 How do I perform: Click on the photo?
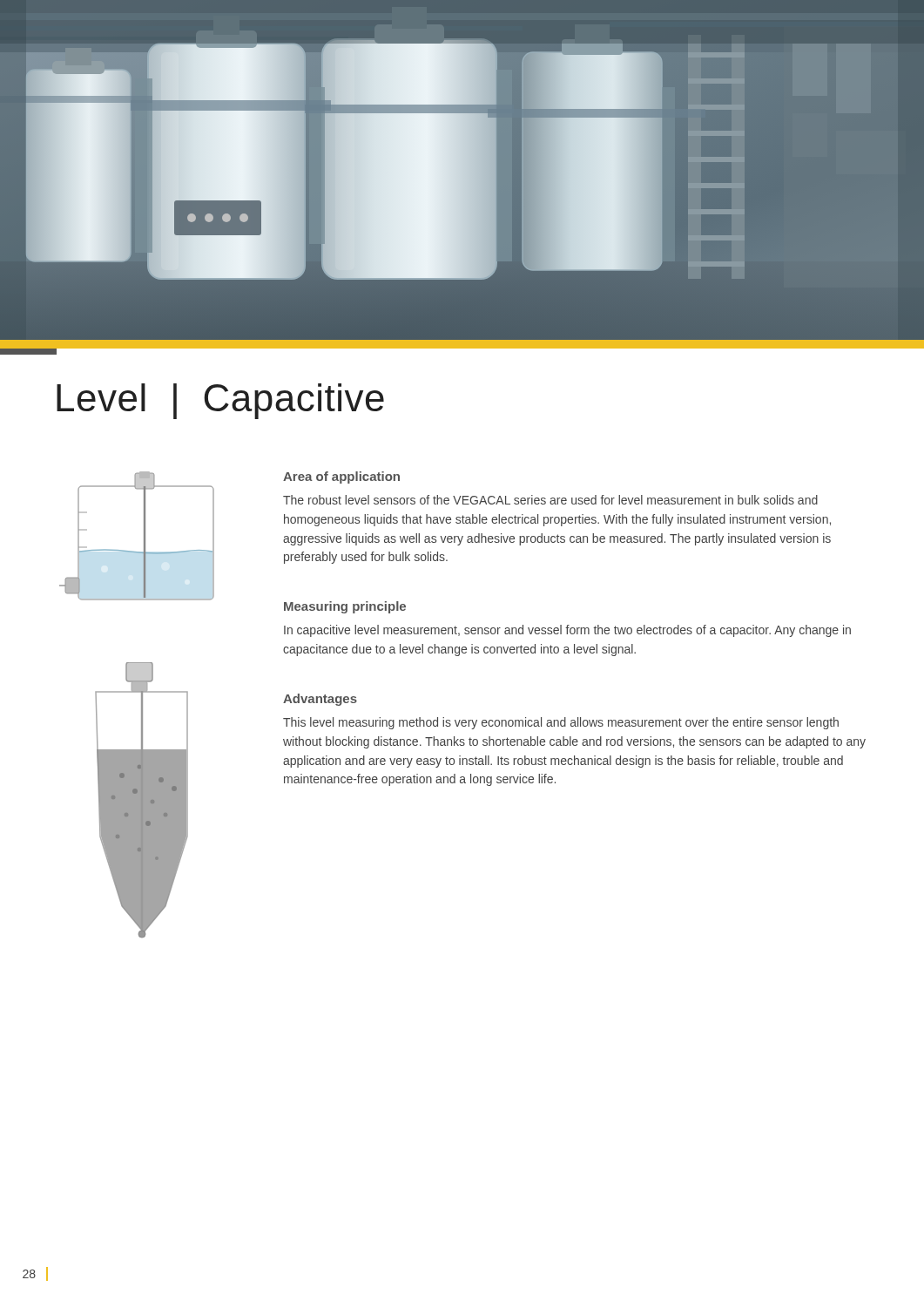tap(462, 170)
